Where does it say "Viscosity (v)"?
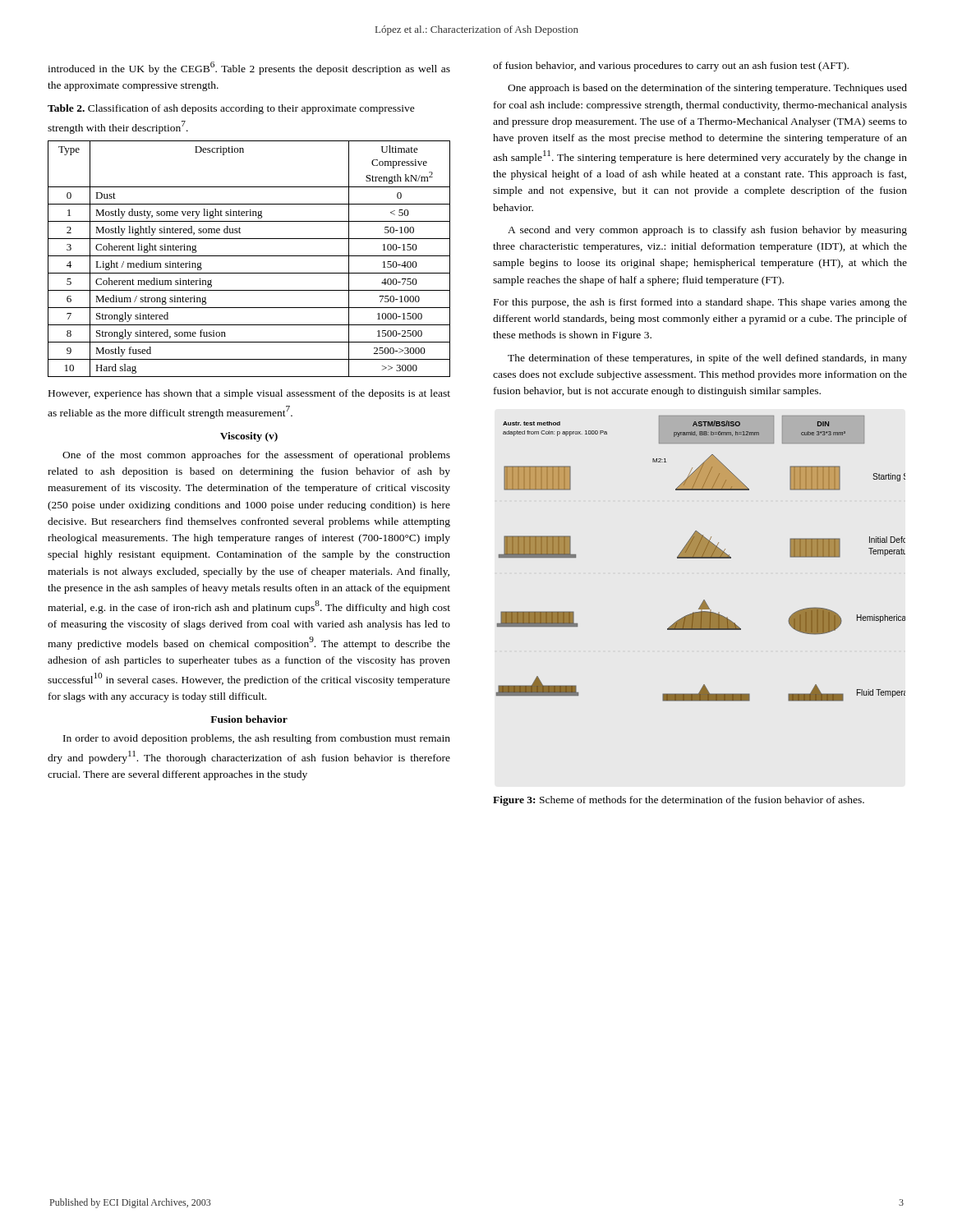Screen dimensions: 1232x953 tap(249, 436)
